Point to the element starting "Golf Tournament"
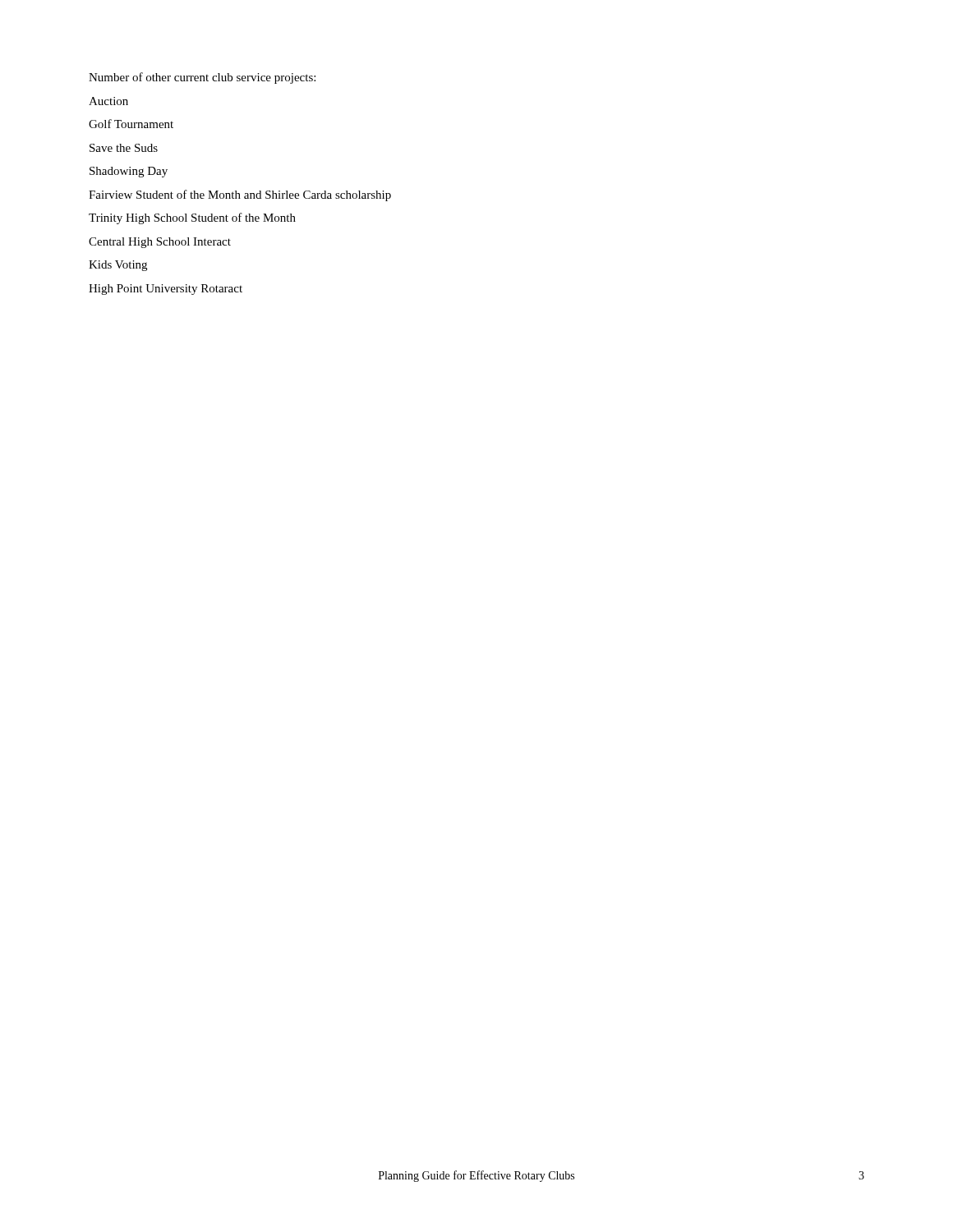This screenshot has height=1232, width=953. coord(131,124)
